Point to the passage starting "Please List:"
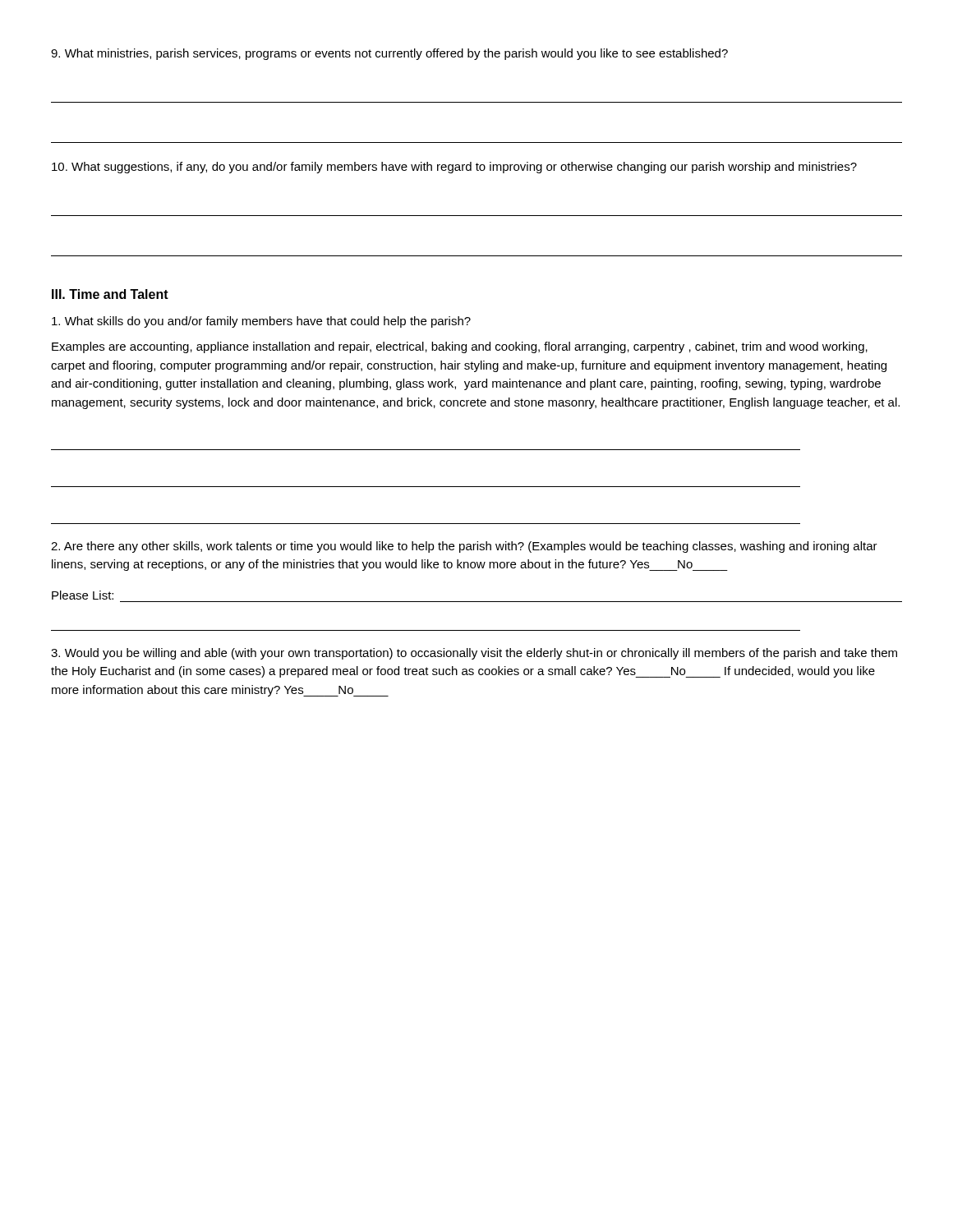953x1232 pixels. (476, 593)
